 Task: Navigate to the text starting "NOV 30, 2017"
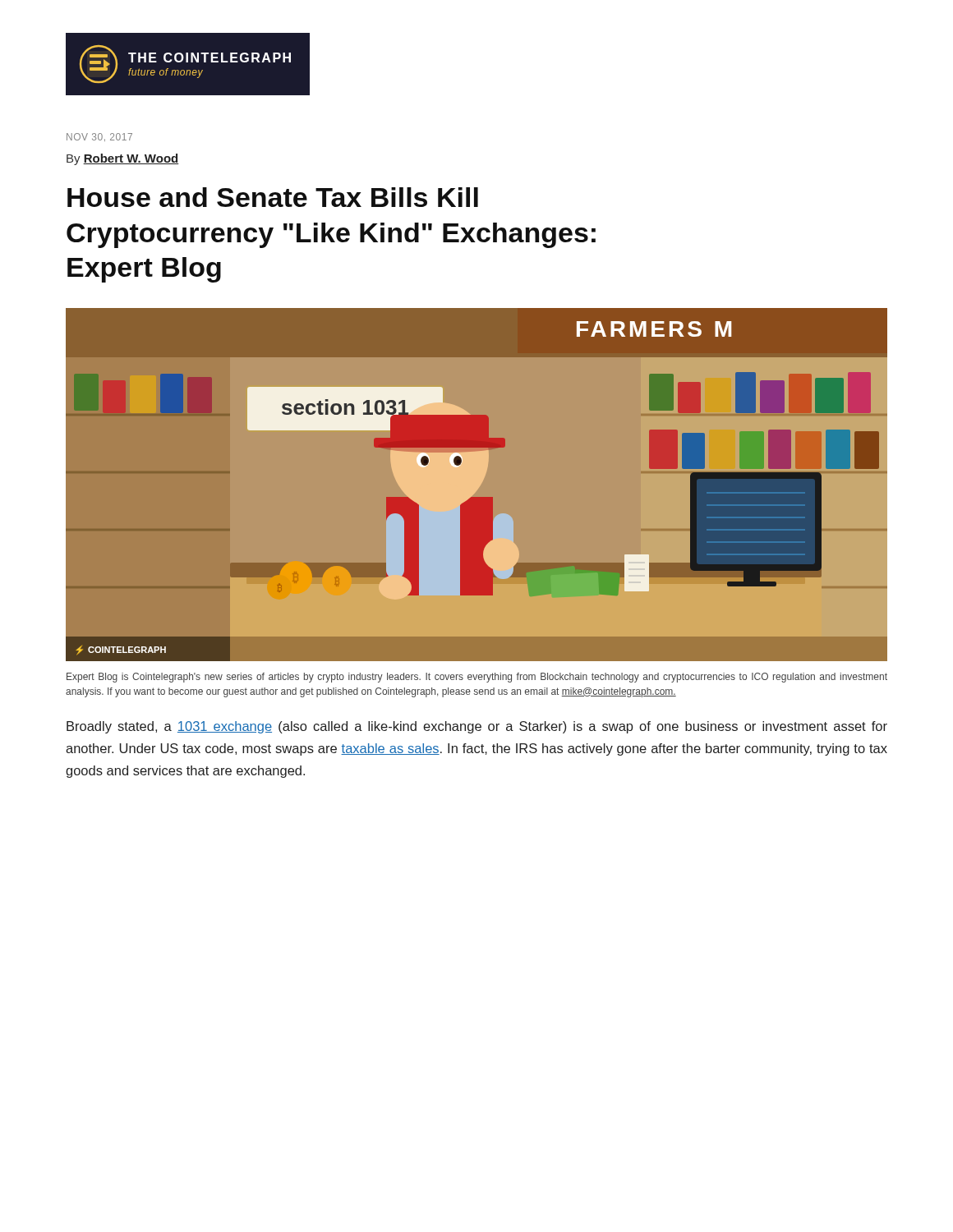click(99, 137)
